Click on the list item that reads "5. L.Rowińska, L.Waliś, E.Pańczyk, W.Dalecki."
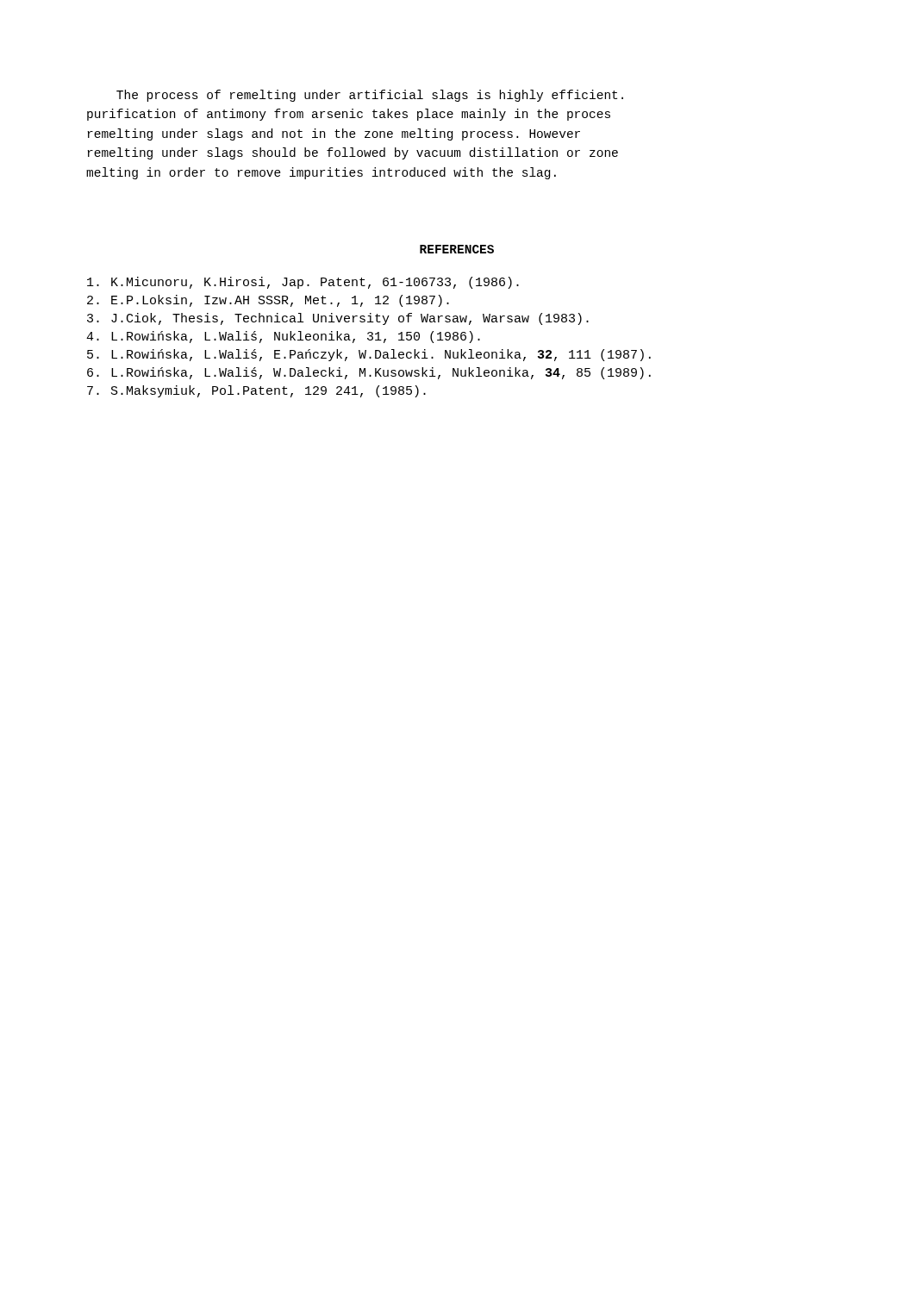Image resolution: width=924 pixels, height=1293 pixels. pyautogui.click(x=457, y=356)
